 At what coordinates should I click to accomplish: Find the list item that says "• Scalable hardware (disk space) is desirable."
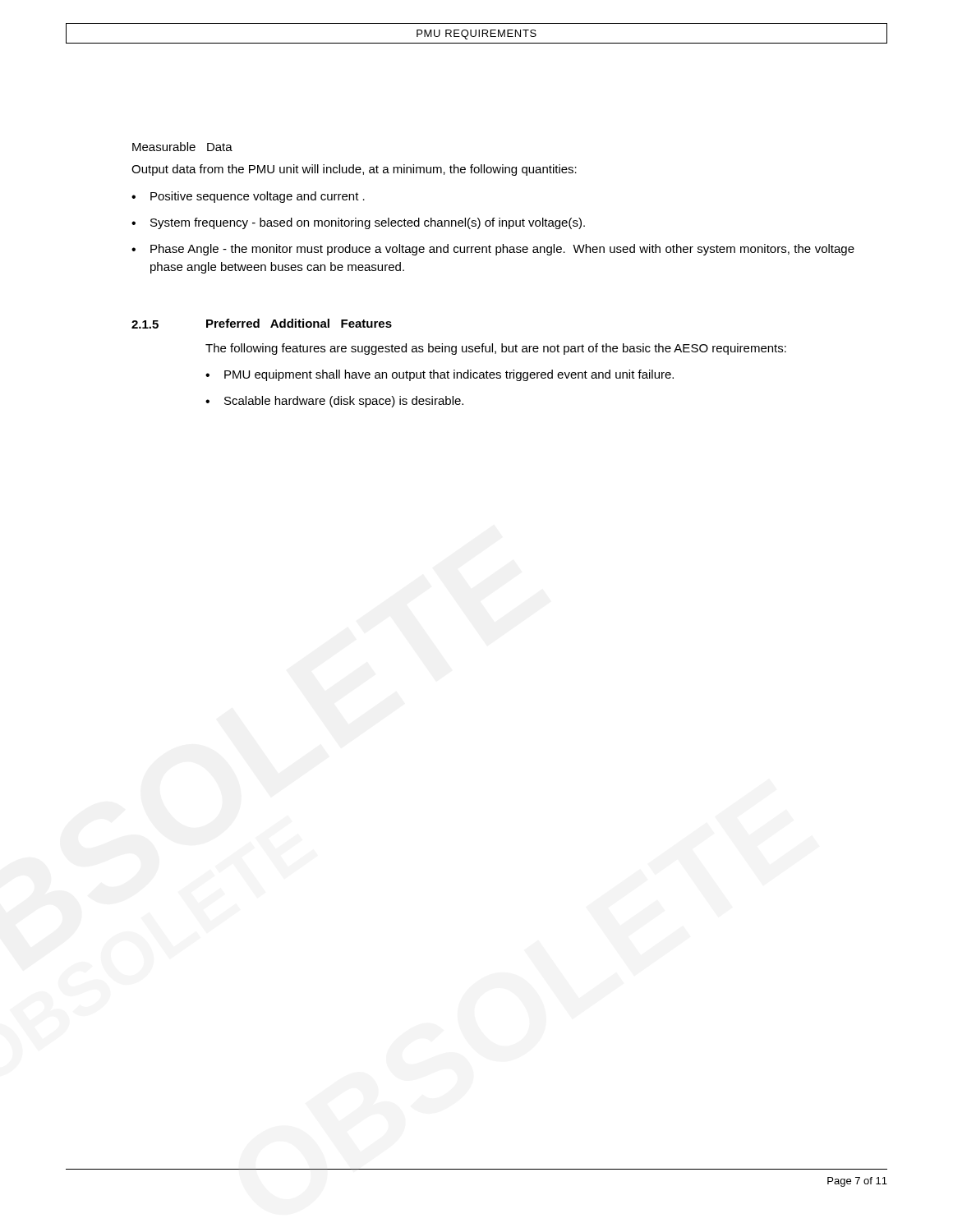[334, 402]
